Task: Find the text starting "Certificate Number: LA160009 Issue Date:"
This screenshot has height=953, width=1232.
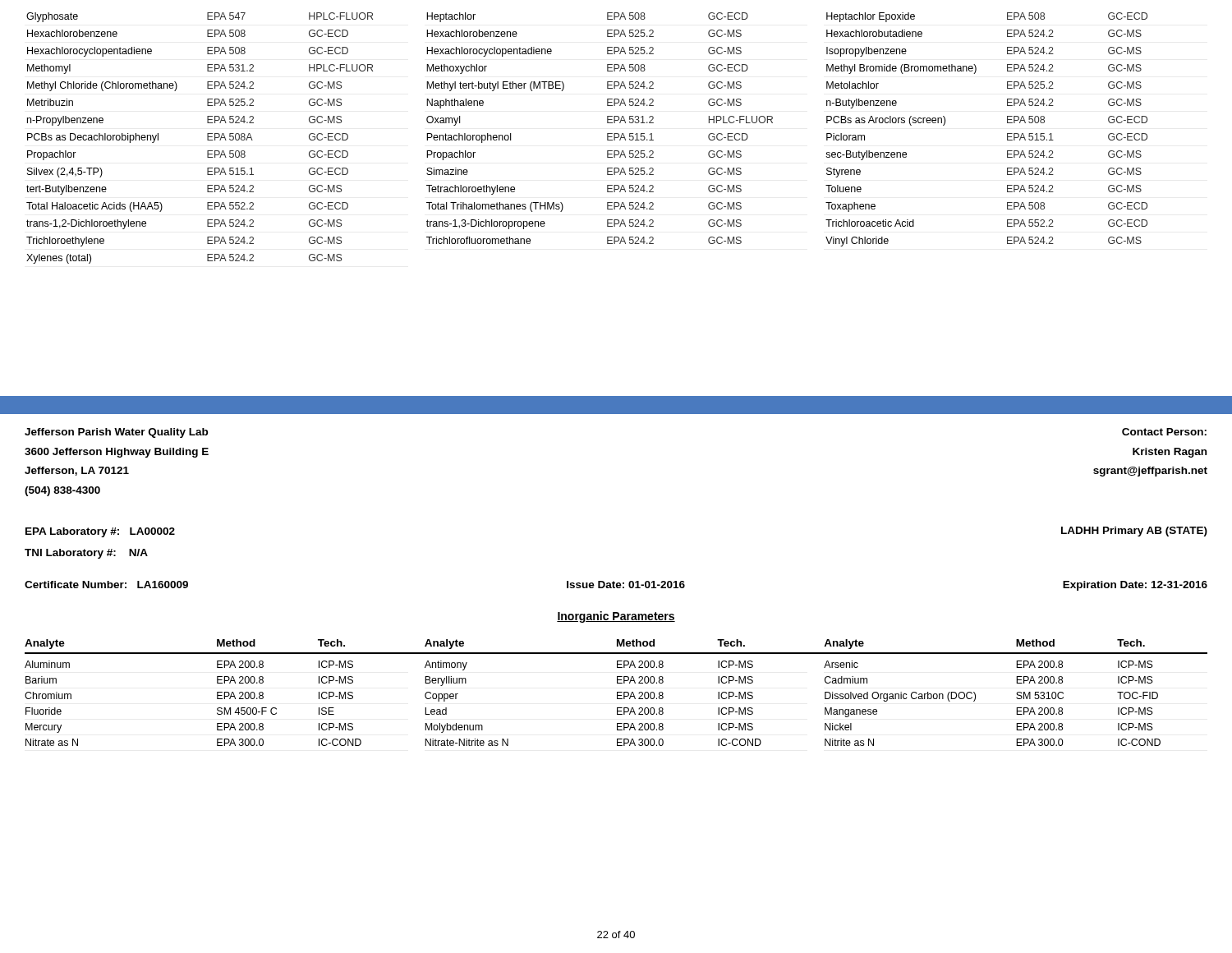Action: coord(616,585)
